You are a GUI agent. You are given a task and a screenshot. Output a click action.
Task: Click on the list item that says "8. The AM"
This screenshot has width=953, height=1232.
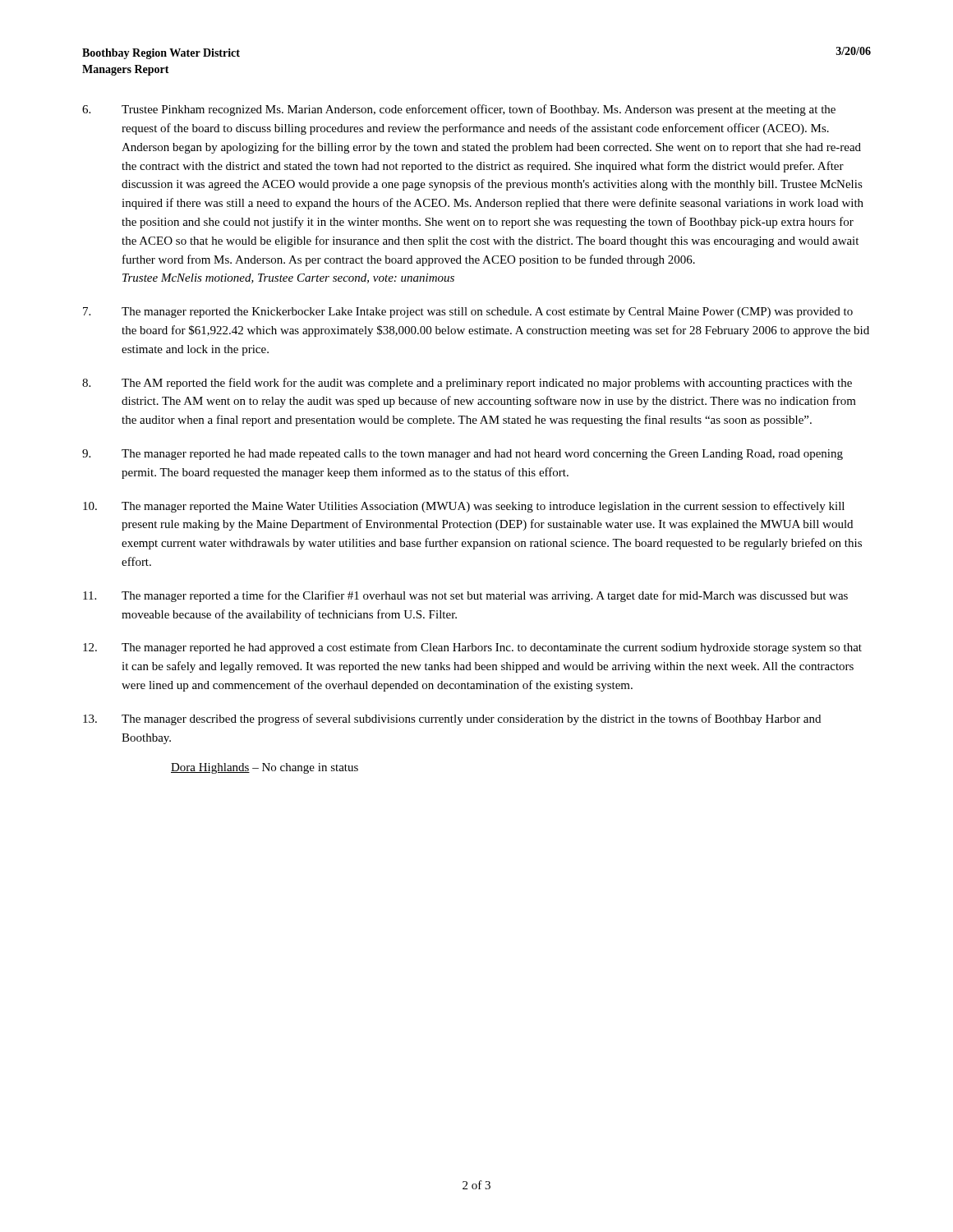476,401
